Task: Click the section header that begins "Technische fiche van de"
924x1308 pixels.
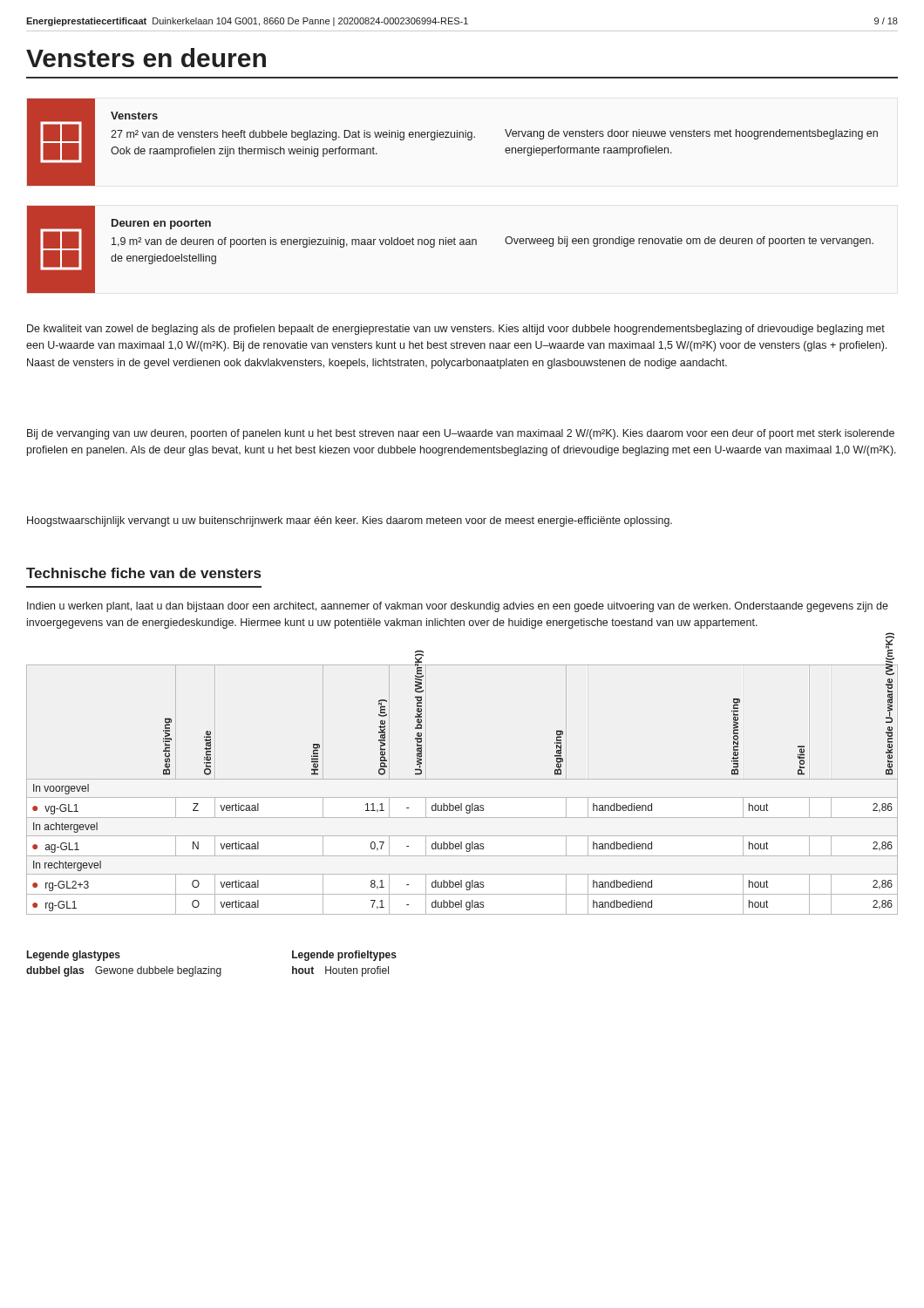Action: pos(144,576)
